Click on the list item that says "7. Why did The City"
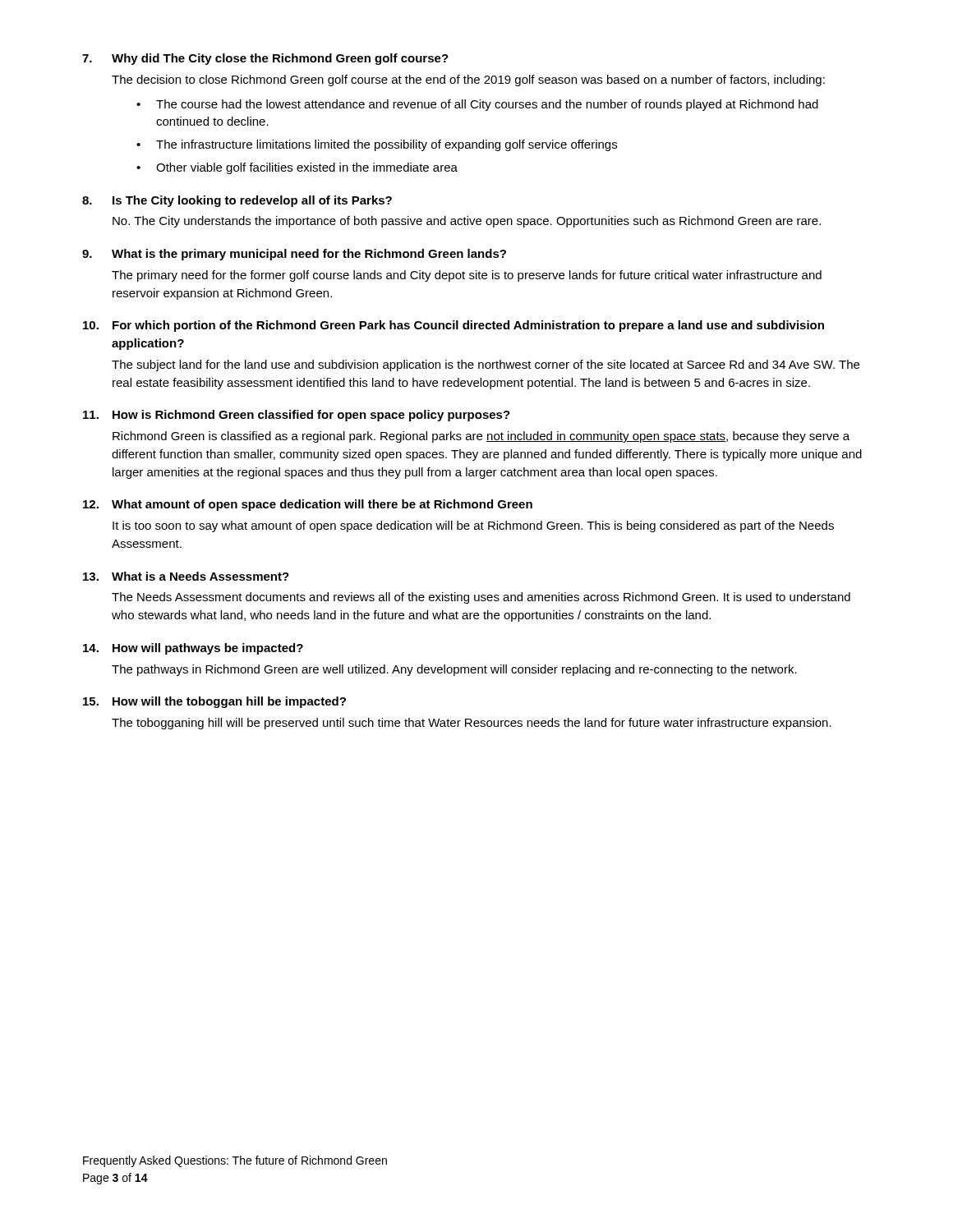Screen dimensions: 1232x953 265,58
